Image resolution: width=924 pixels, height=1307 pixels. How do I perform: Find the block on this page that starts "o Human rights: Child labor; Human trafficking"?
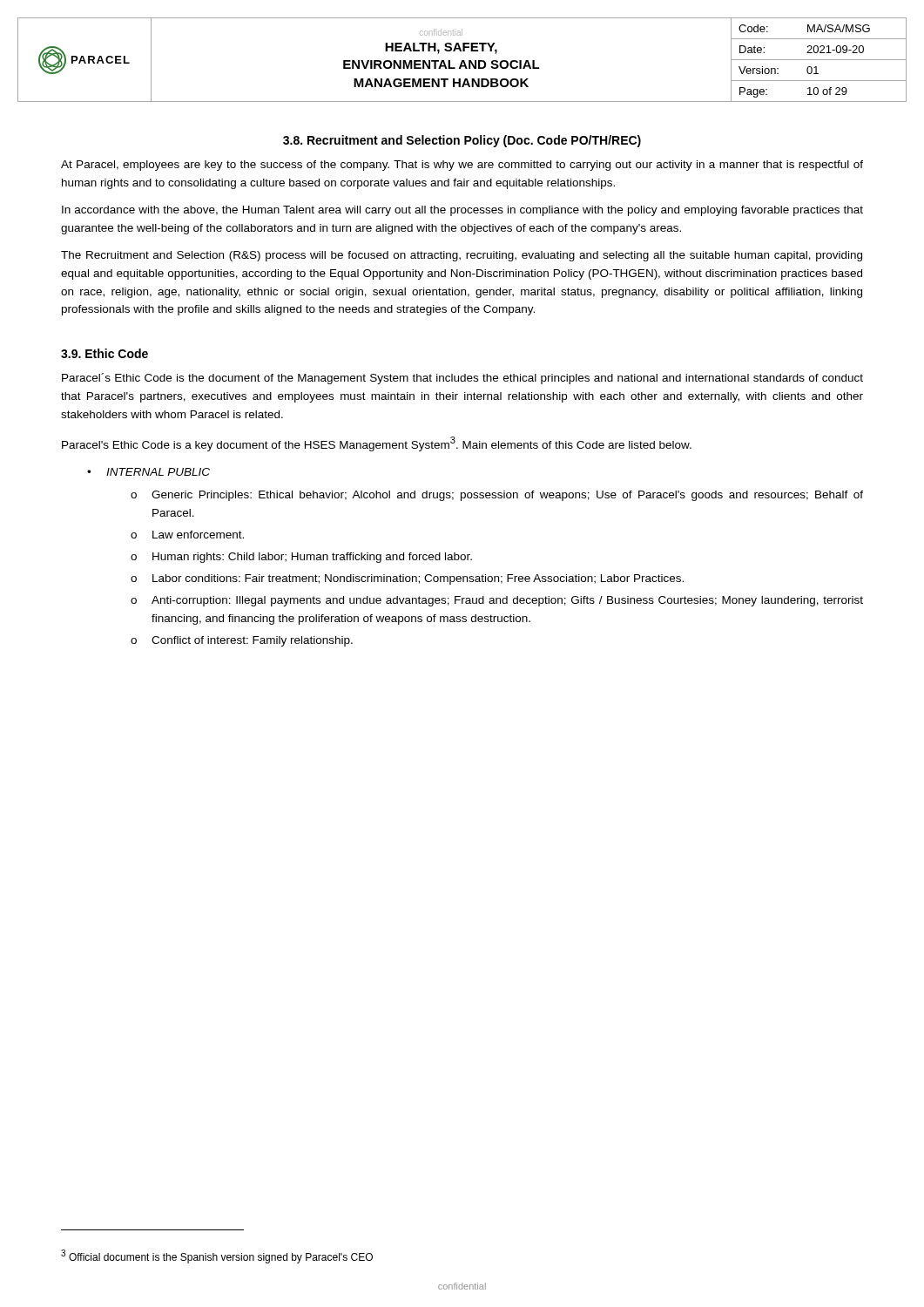click(x=301, y=558)
